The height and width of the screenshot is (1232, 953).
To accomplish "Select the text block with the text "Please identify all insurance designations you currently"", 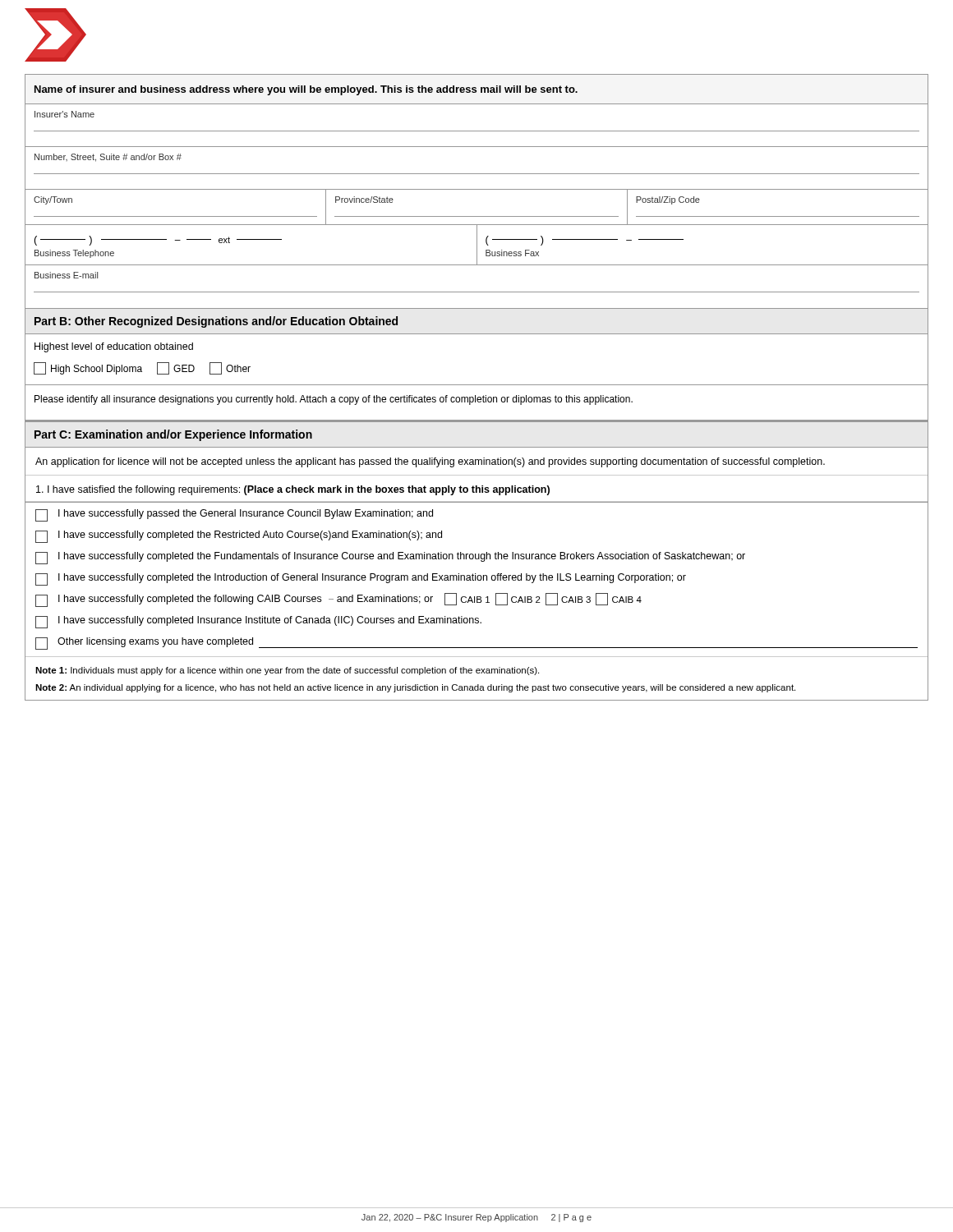I will (333, 399).
